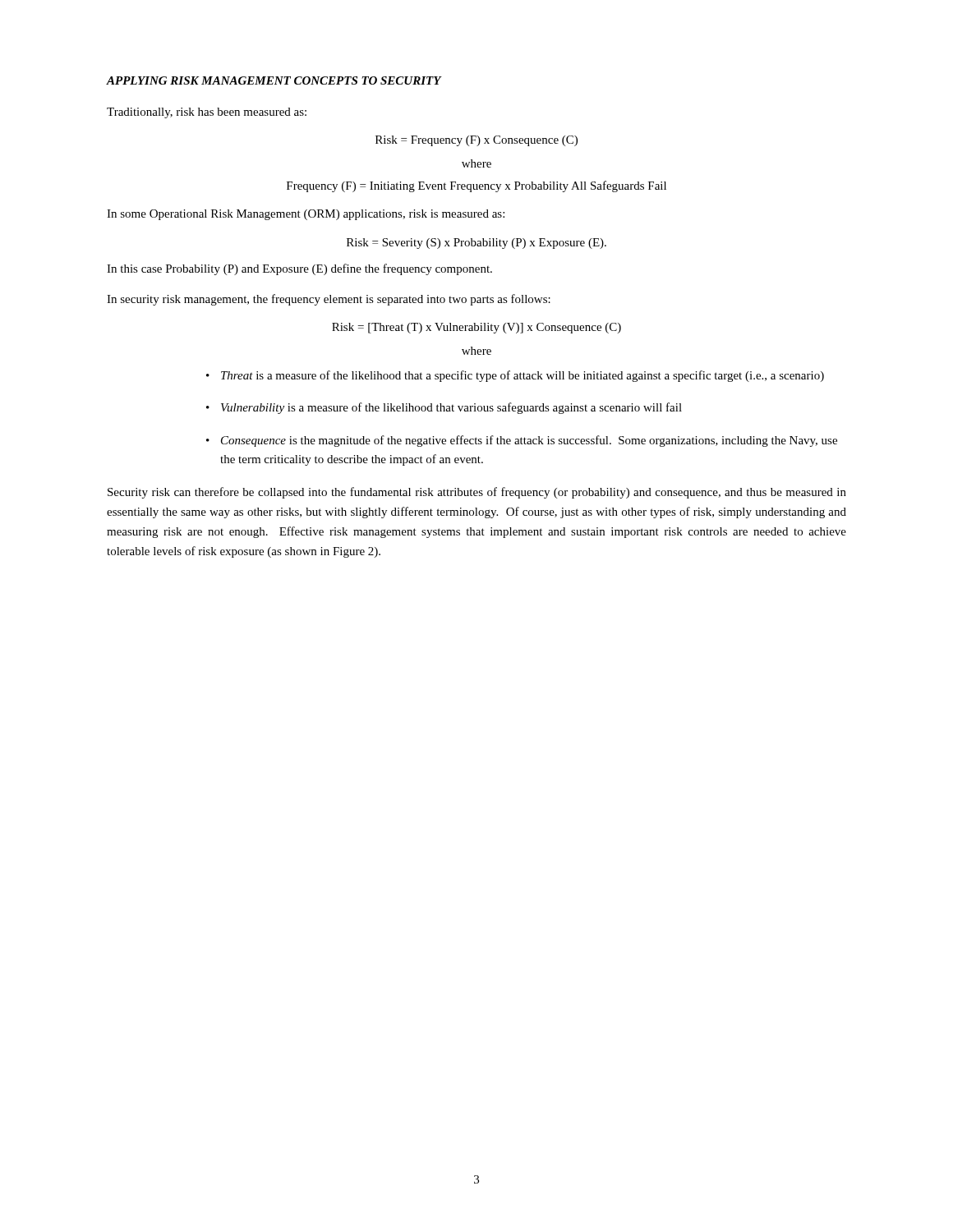Viewport: 953px width, 1232px height.
Task: Click on the text block containing "In security risk management, the frequency element is"
Action: 329,299
